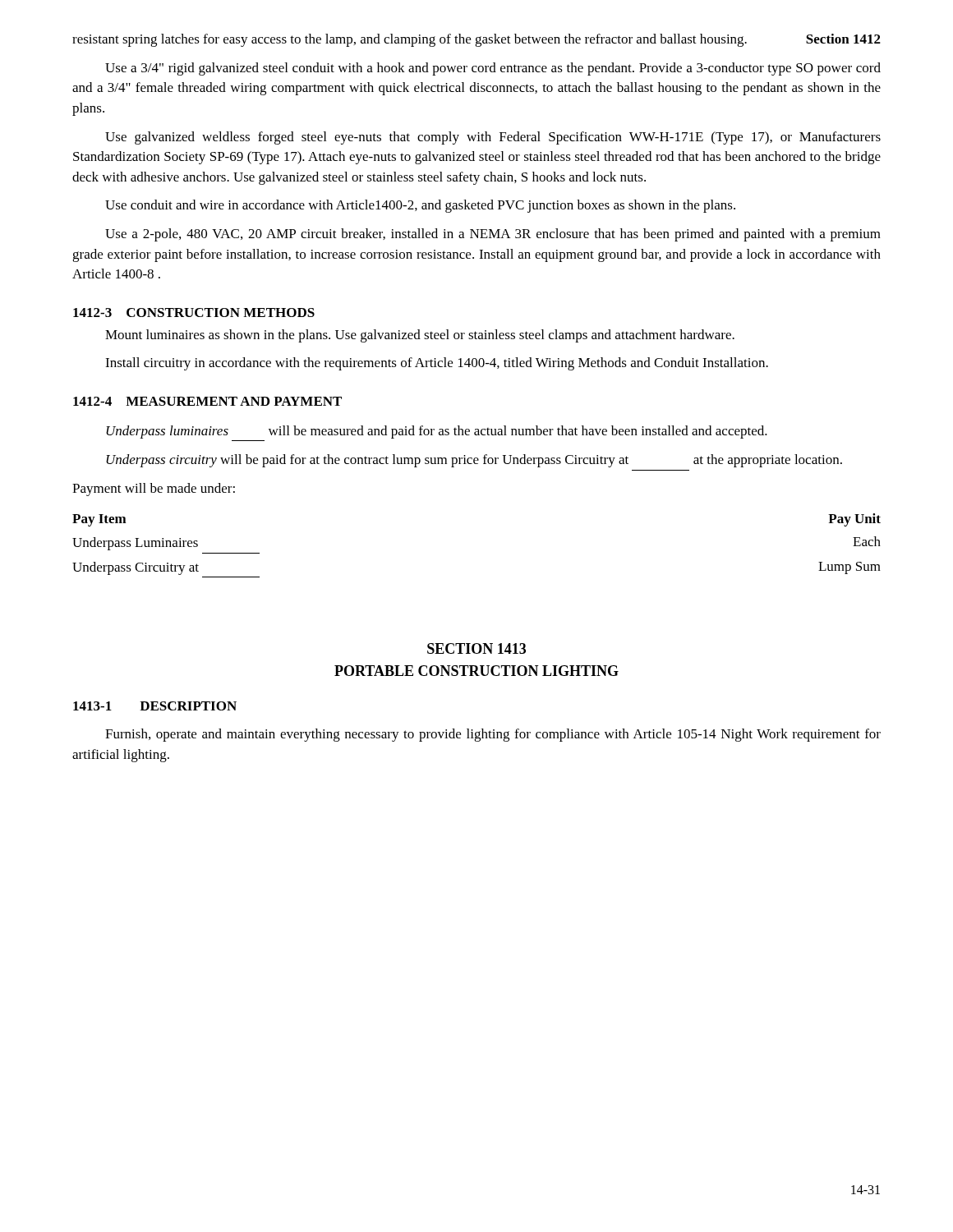Locate the block of text that opens with "Install circuitry in accordance with the requirements of"
Screen dimensions: 1232x953
click(x=476, y=364)
